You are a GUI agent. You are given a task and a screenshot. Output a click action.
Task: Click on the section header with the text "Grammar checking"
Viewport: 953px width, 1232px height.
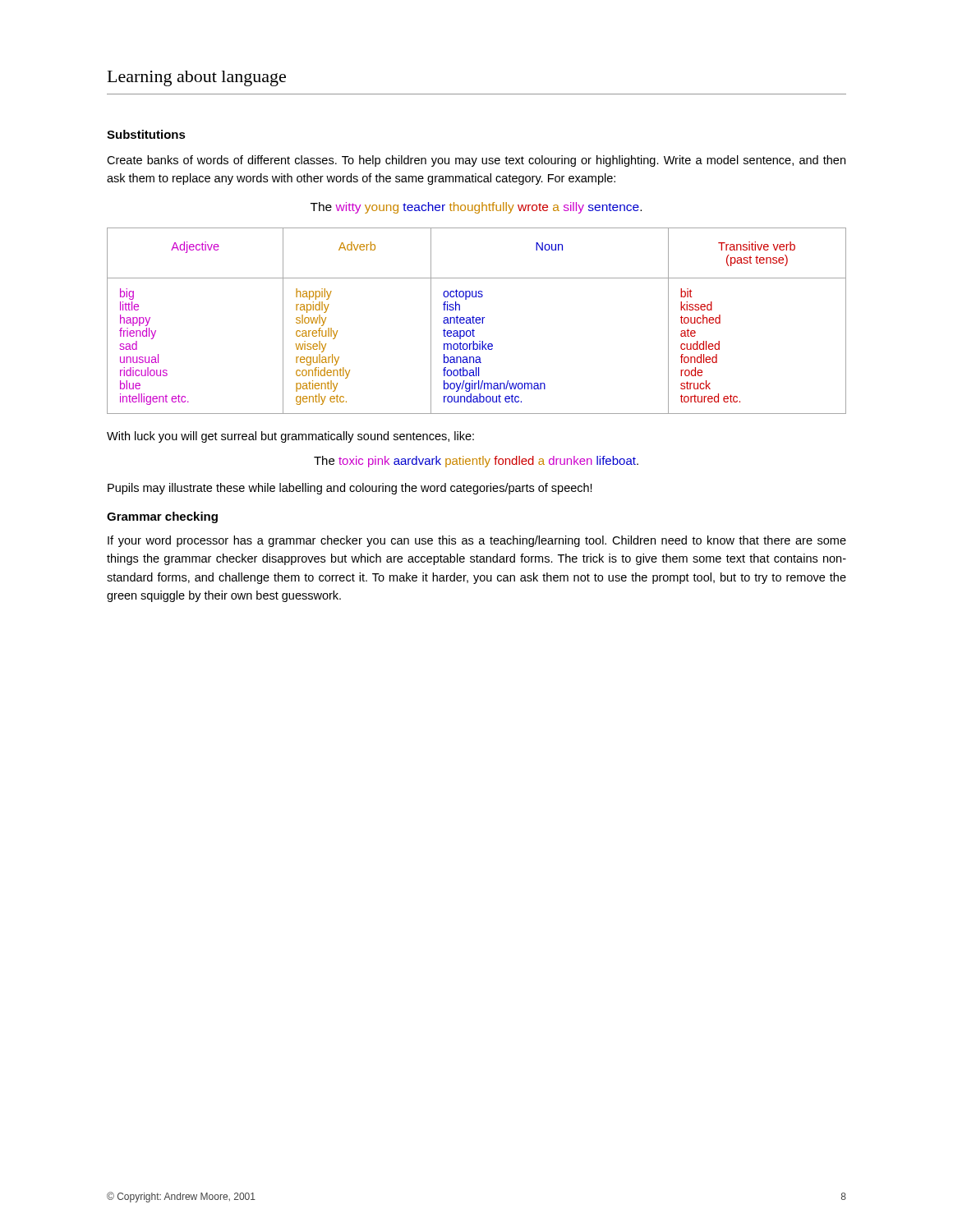[163, 516]
